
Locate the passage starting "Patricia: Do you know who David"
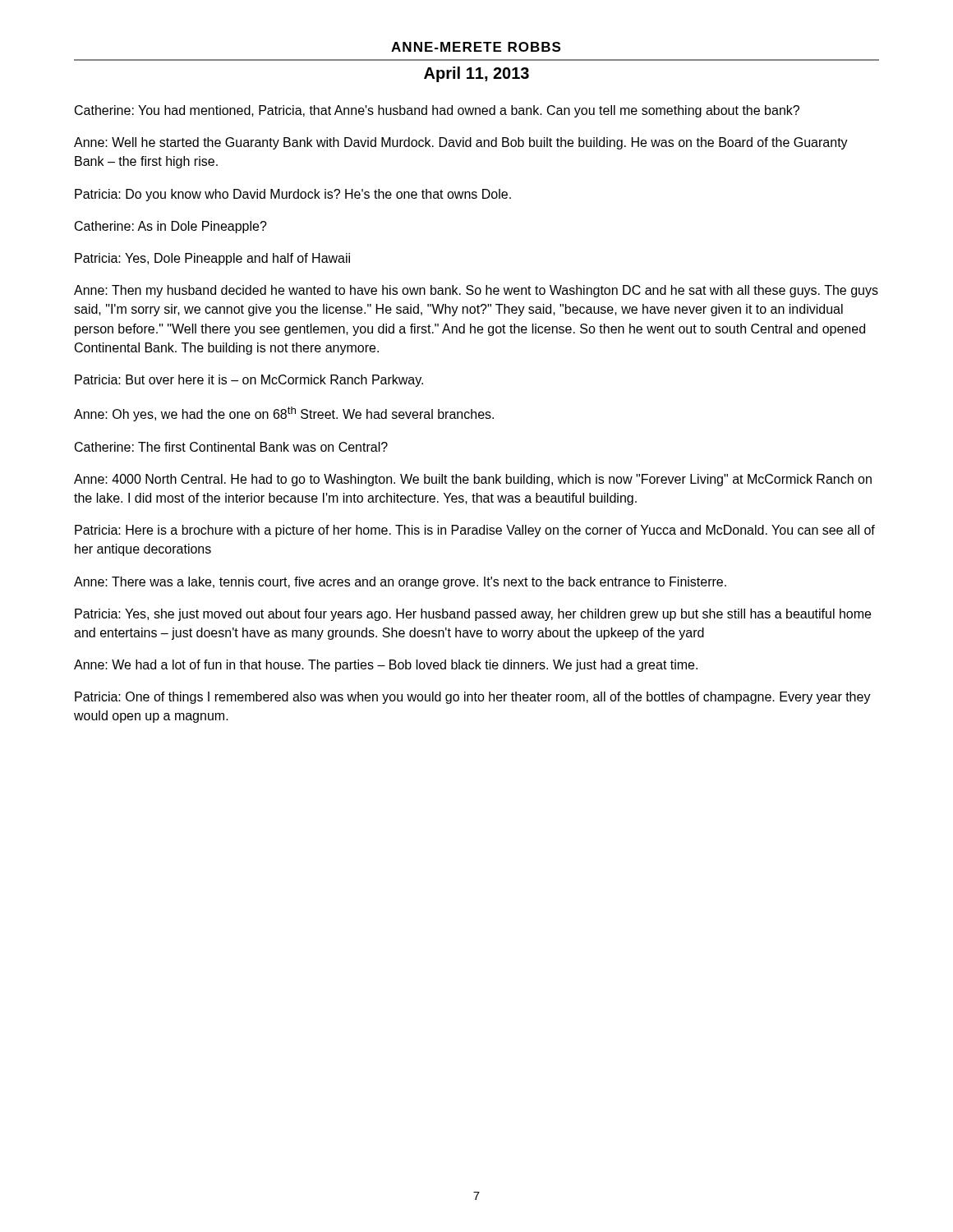293,194
